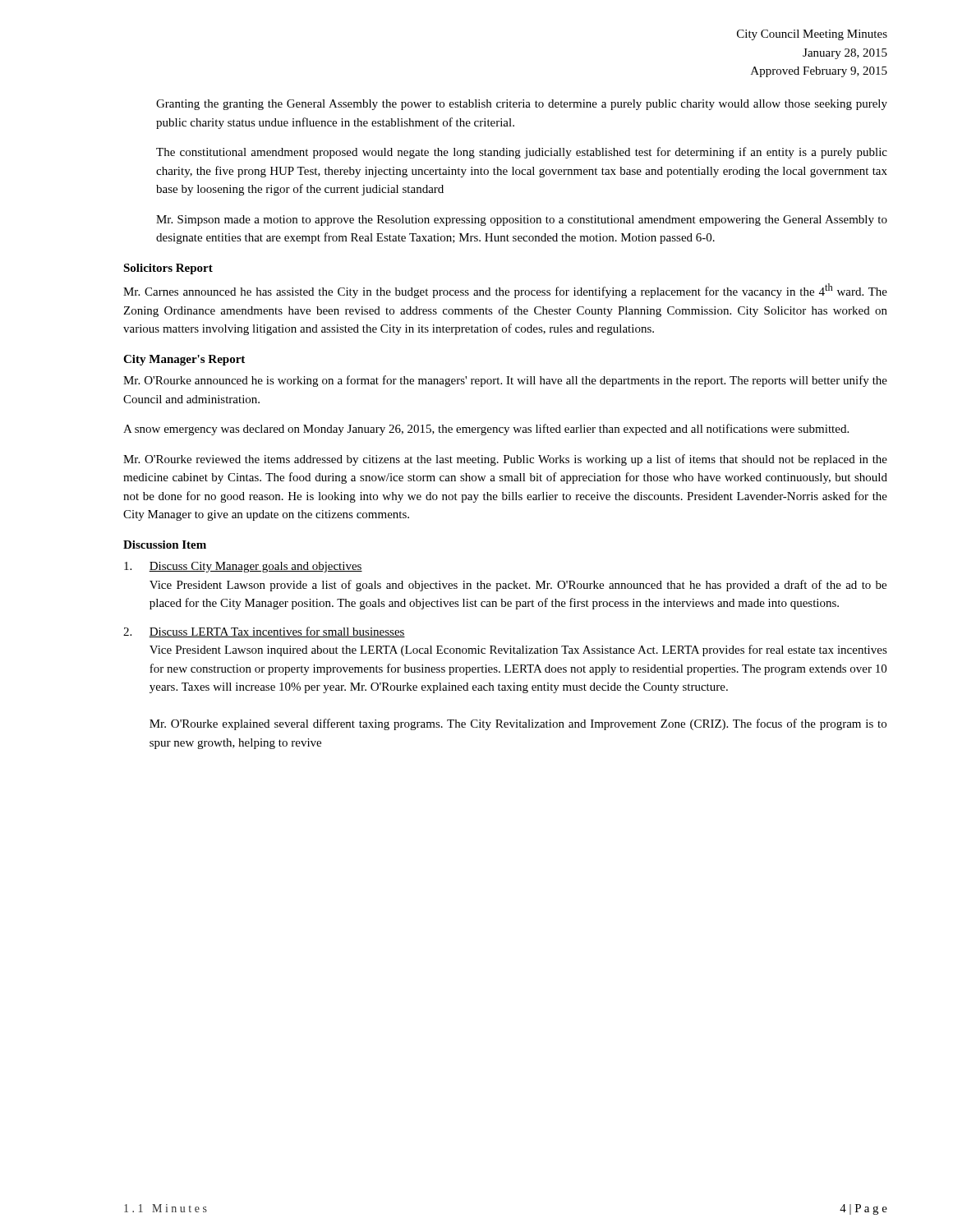Screen dimensions: 1232x953
Task: Find the passage starting "A snow emergency"
Action: (486, 429)
